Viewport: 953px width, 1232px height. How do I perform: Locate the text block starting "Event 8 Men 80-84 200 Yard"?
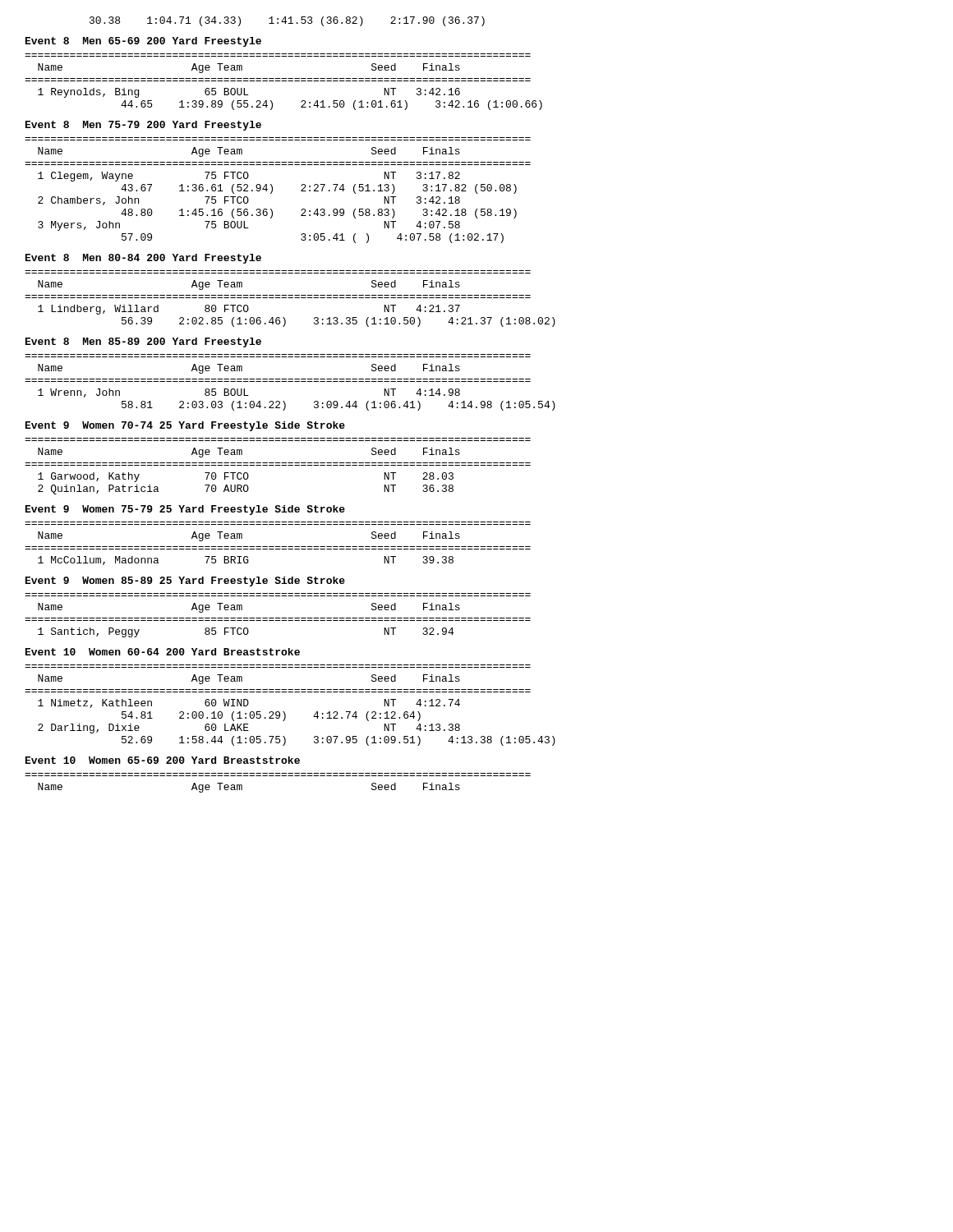click(48, 258)
